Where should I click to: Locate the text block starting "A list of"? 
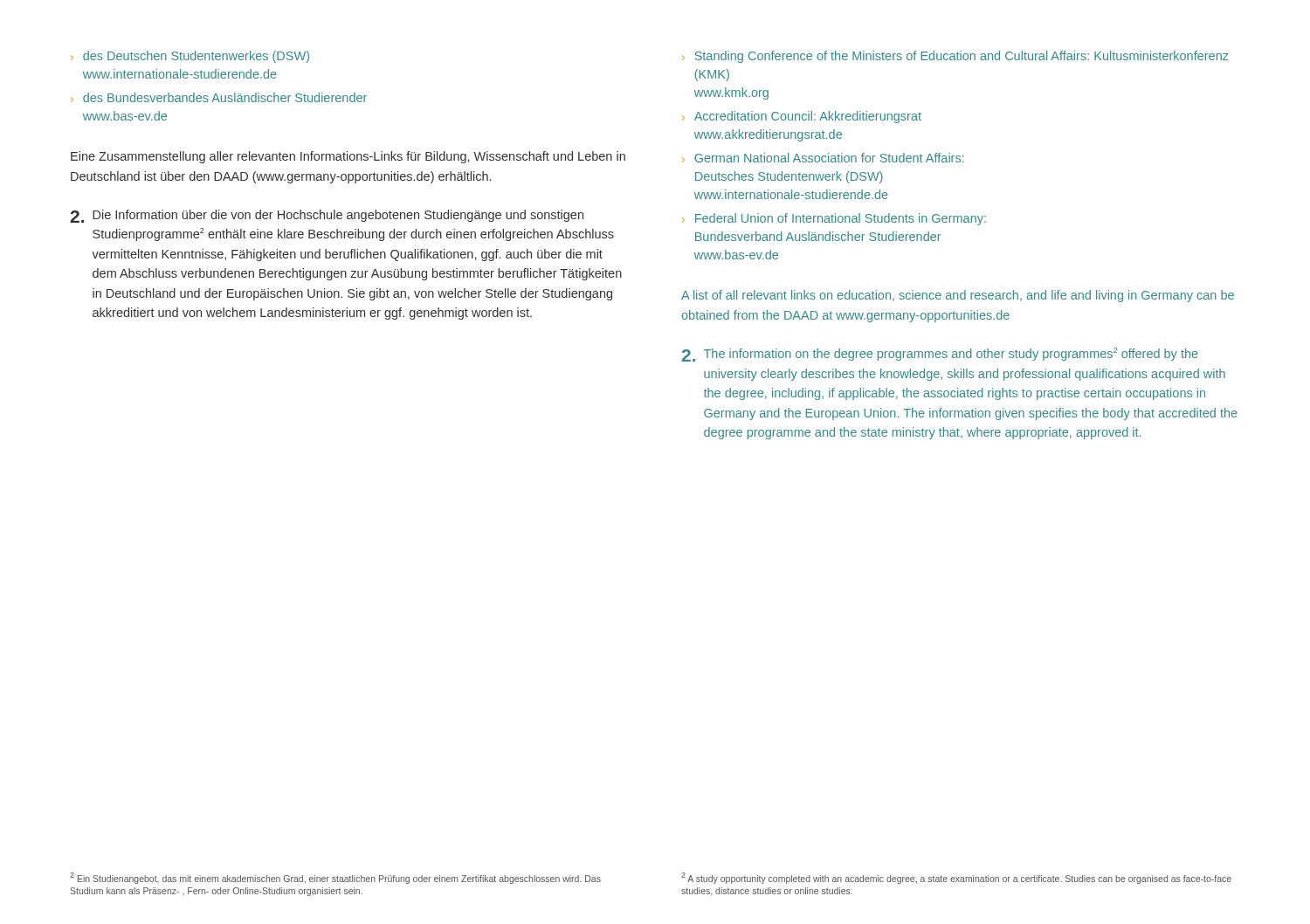(x=958, y=305)
